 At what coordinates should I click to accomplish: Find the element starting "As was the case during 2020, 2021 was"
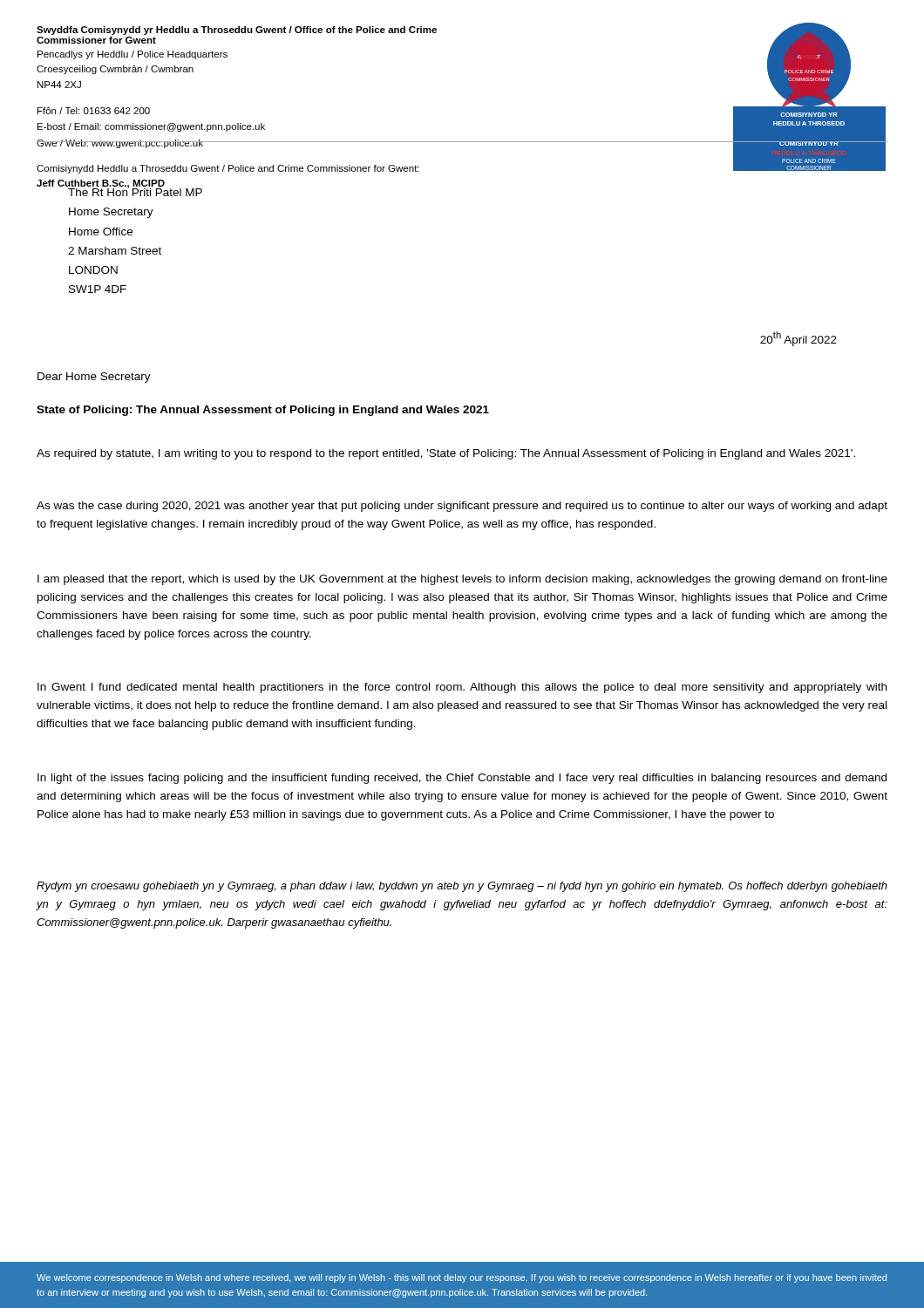click(462, 514)
